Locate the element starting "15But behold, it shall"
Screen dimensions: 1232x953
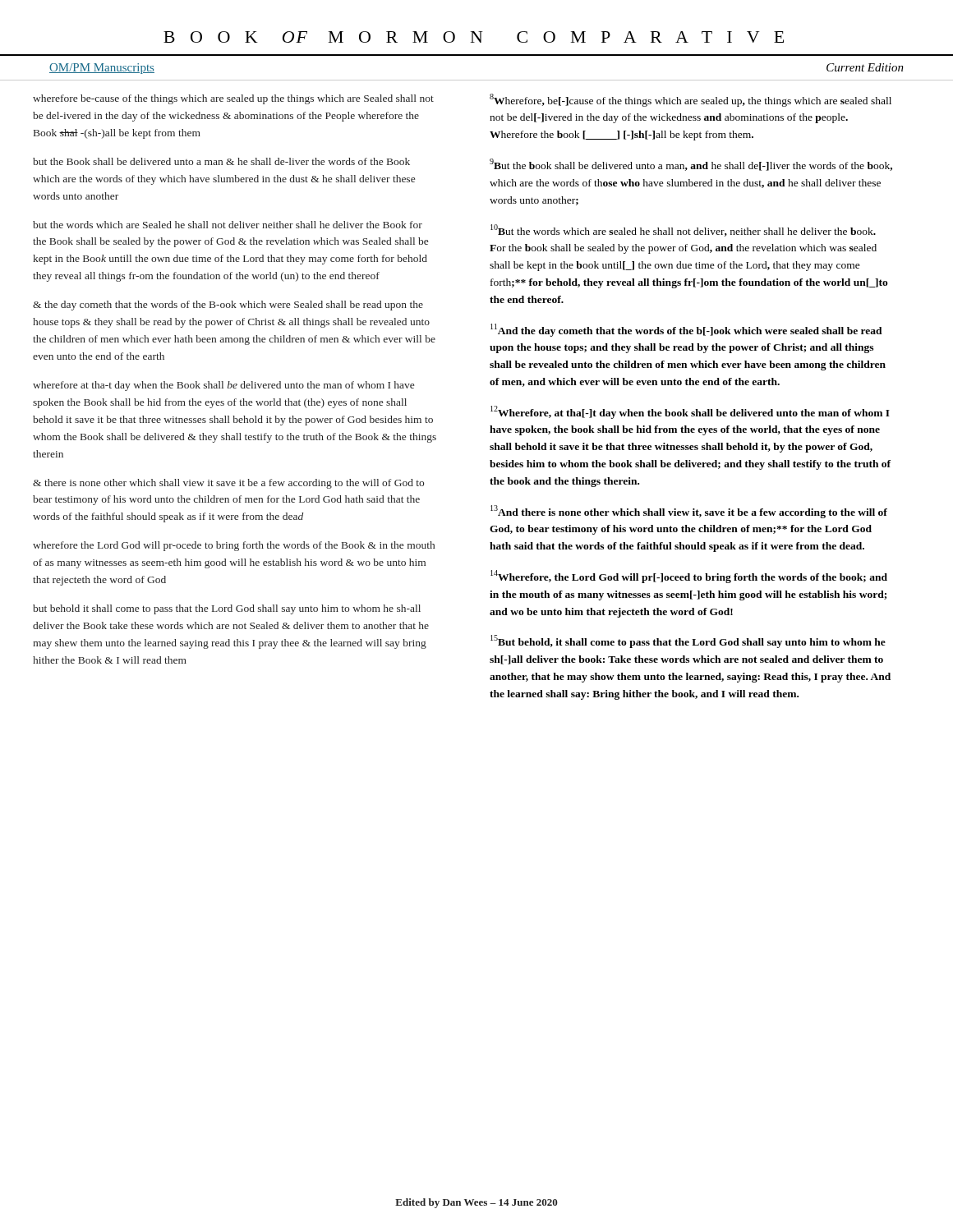pos(692,667)
